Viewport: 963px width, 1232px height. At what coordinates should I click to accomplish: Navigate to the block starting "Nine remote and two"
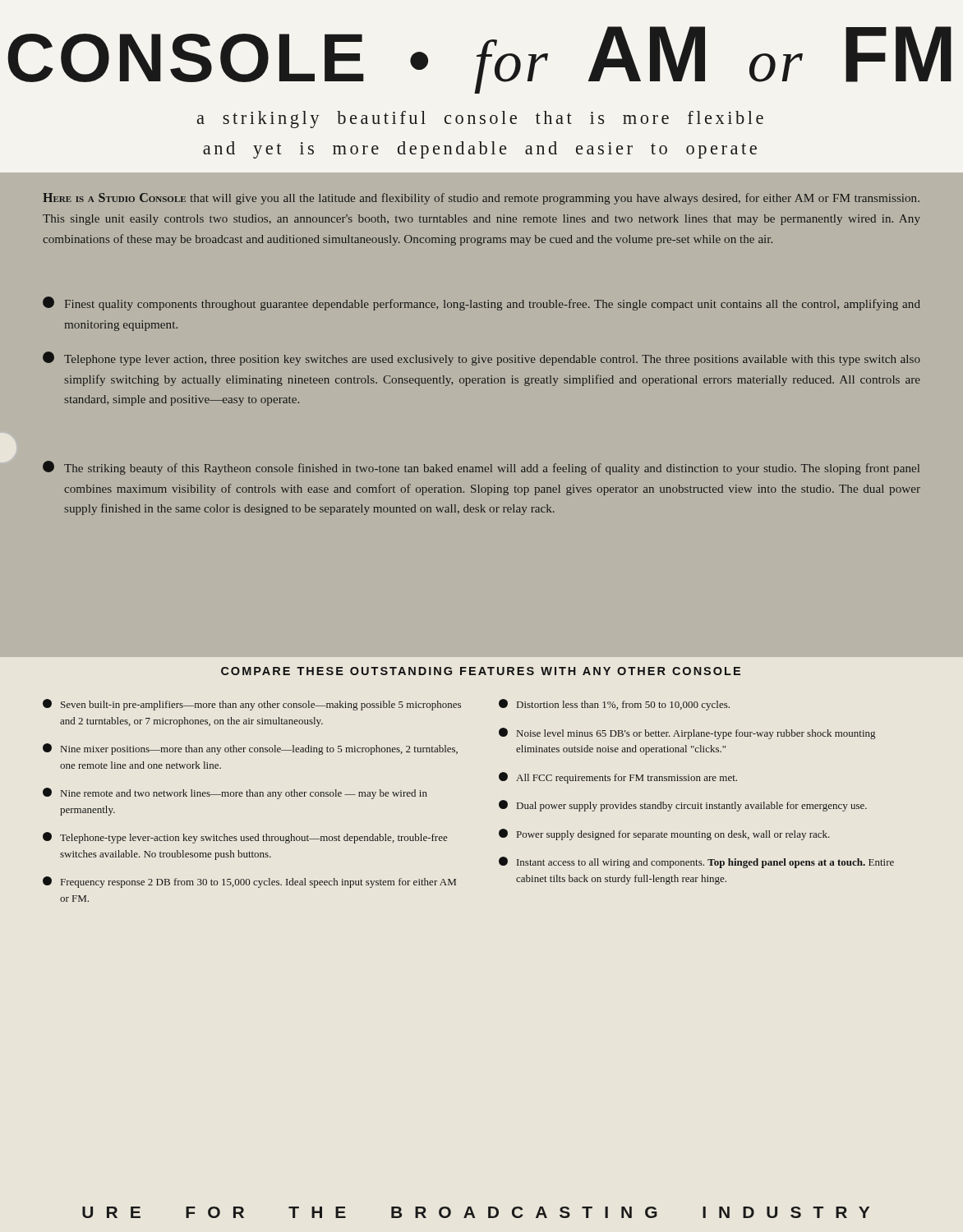254,801
